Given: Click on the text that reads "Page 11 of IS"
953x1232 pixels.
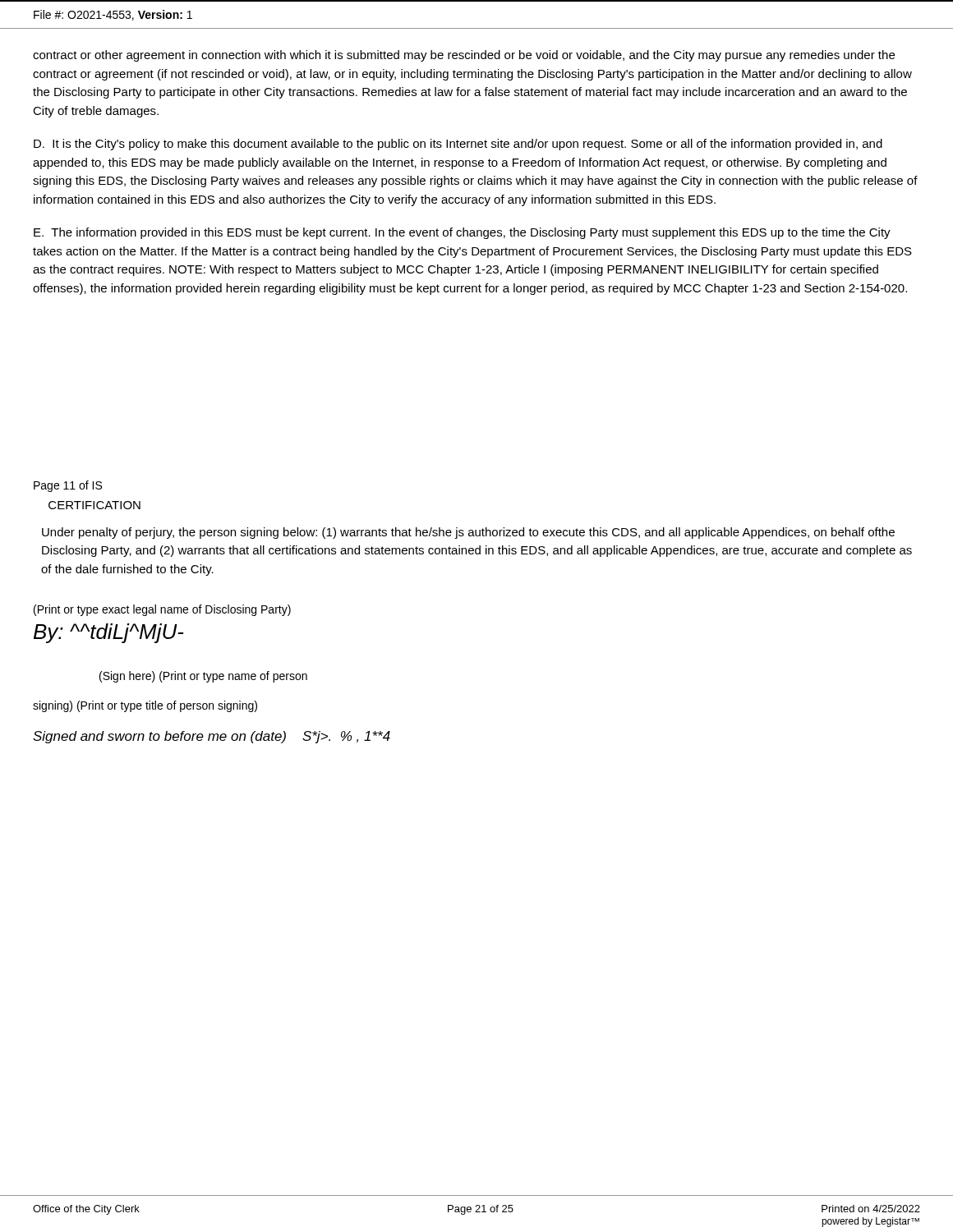Looking at the screenshot, I should pyautogui.click(x=68, y=485).
